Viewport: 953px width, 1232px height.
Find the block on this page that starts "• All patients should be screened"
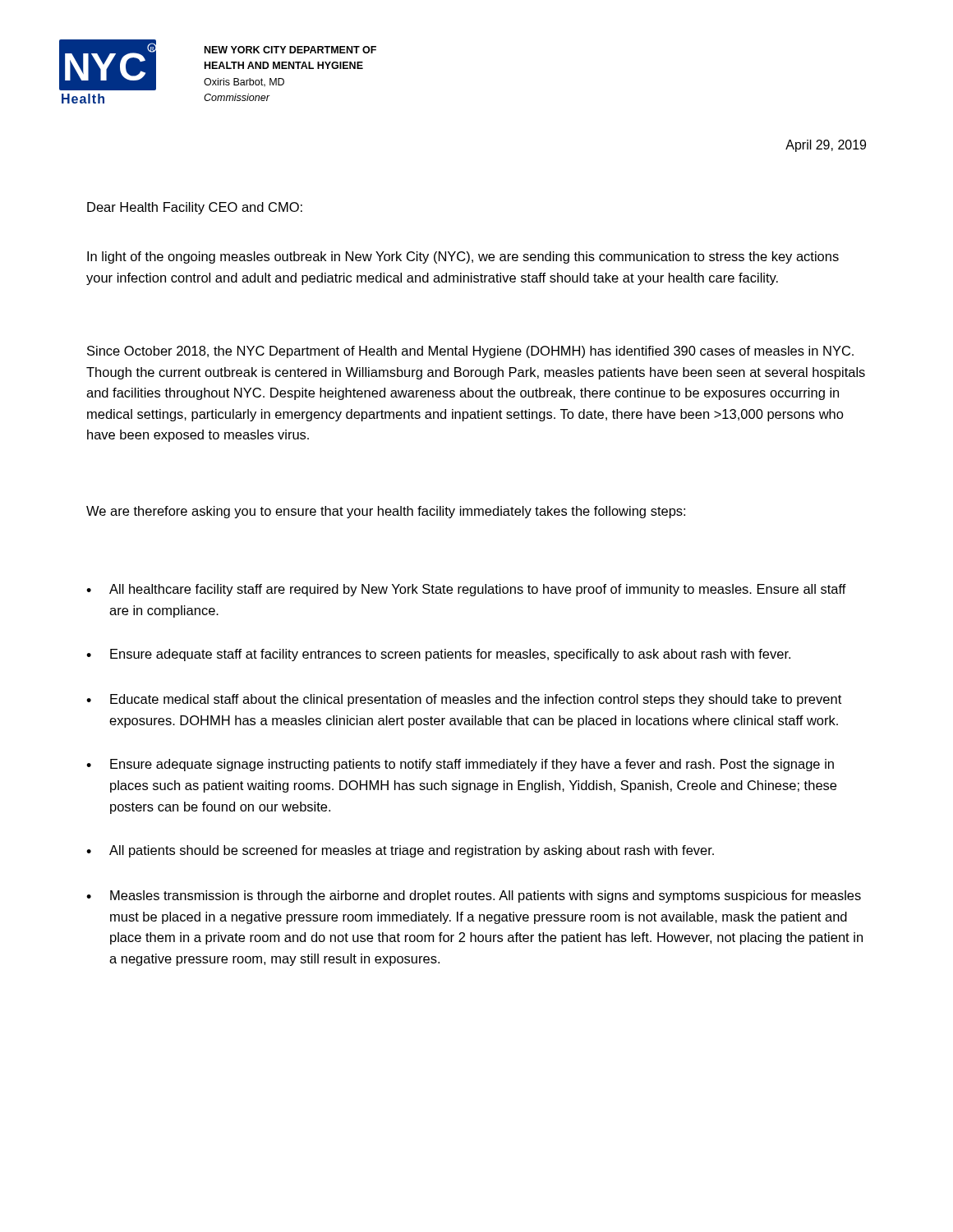[476, 851]
